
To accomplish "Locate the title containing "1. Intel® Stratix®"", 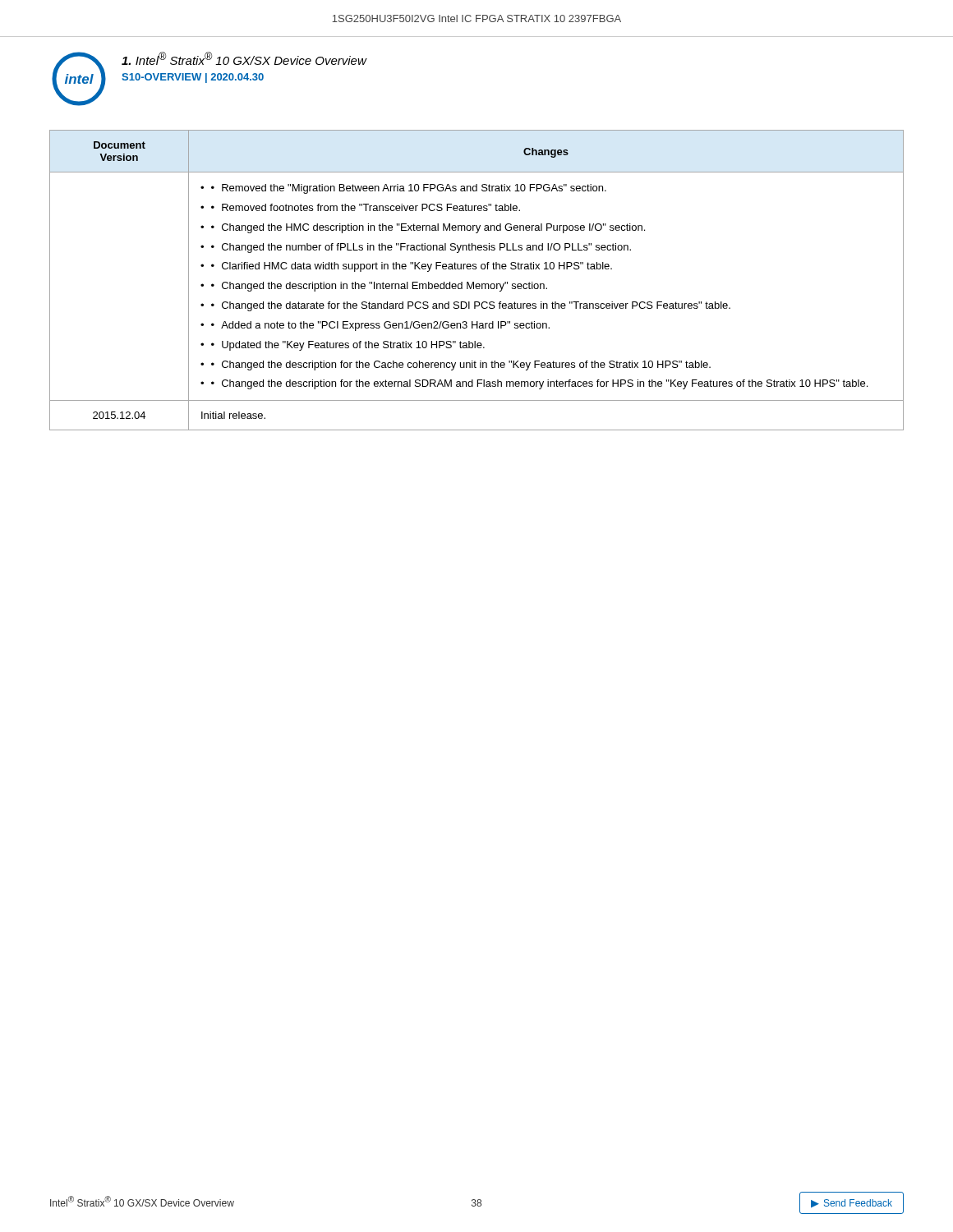I will pos(244,58).
